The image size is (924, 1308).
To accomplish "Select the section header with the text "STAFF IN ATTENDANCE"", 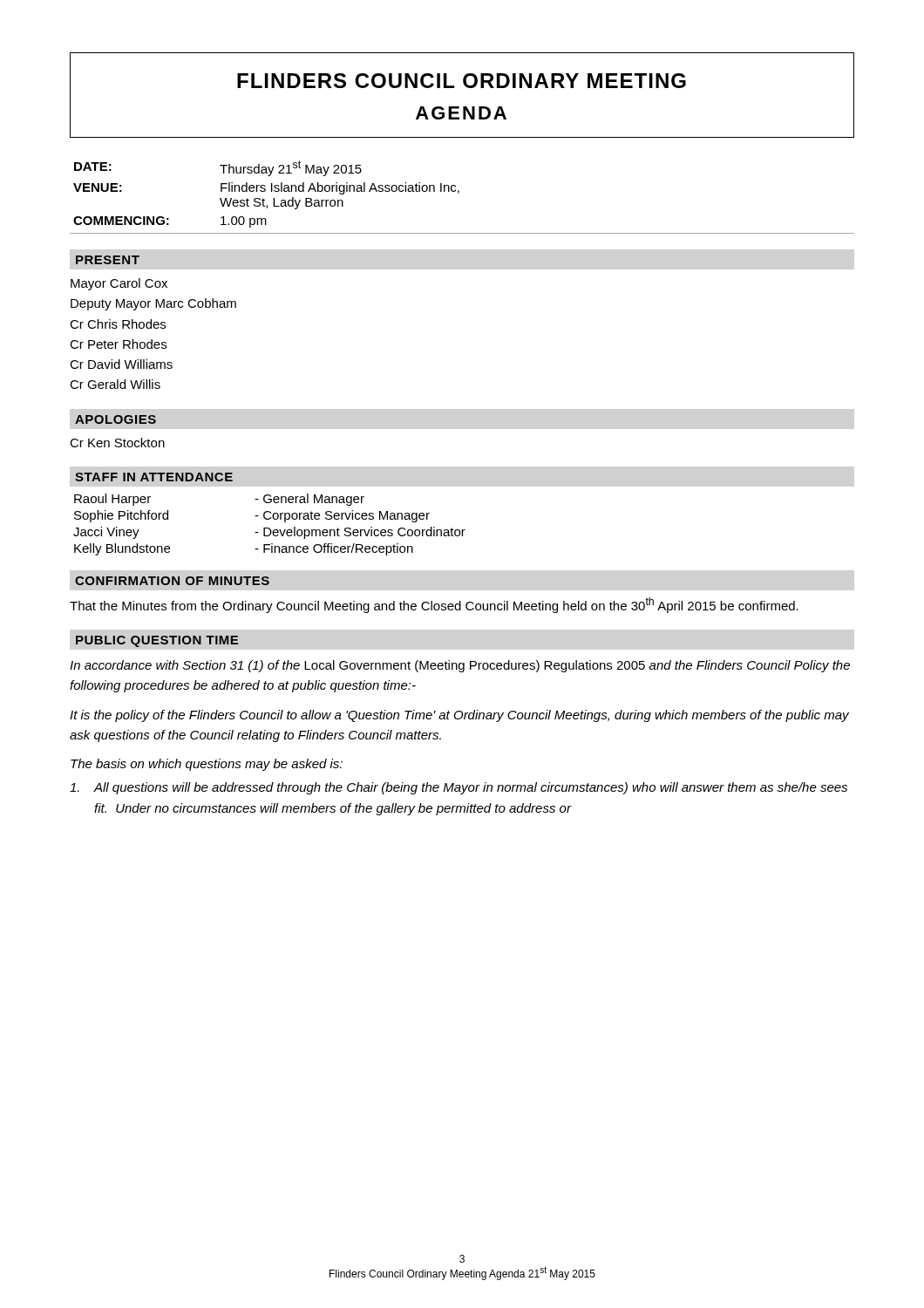I will pyautogui.click(x=154, y=476).
